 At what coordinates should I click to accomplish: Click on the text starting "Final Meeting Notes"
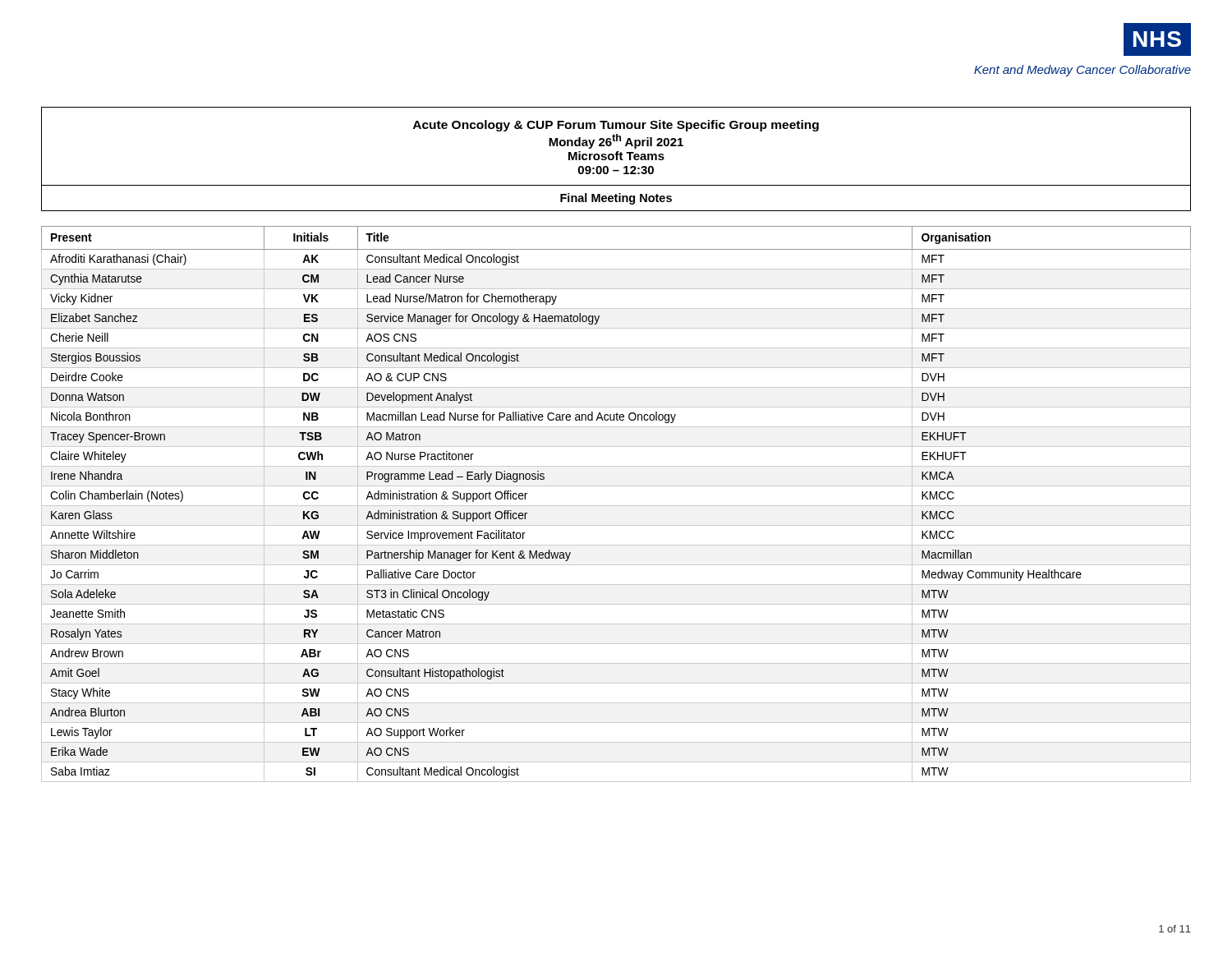coord(616,198)
